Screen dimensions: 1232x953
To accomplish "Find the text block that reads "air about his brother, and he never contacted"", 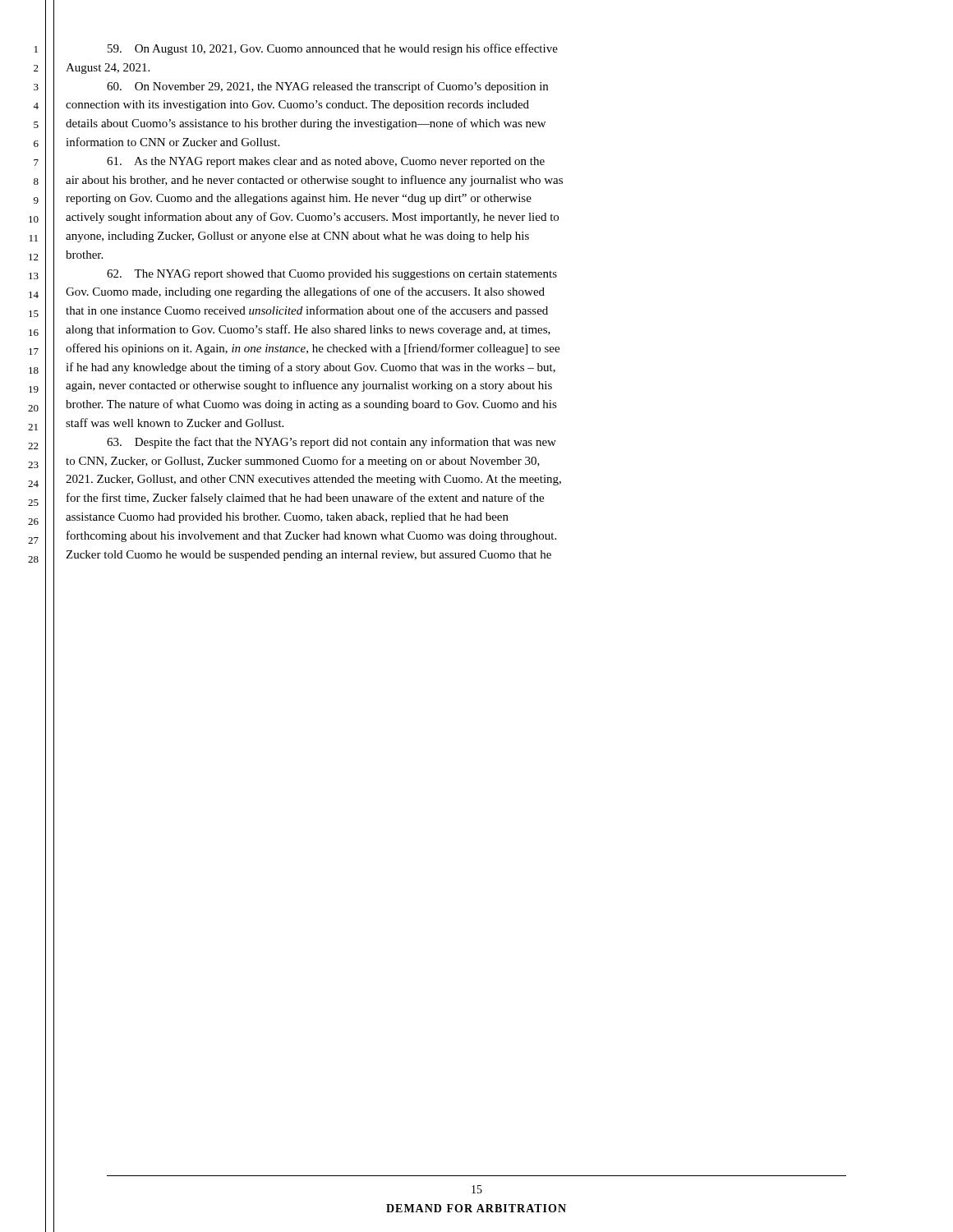I will (x=314, y=180).
